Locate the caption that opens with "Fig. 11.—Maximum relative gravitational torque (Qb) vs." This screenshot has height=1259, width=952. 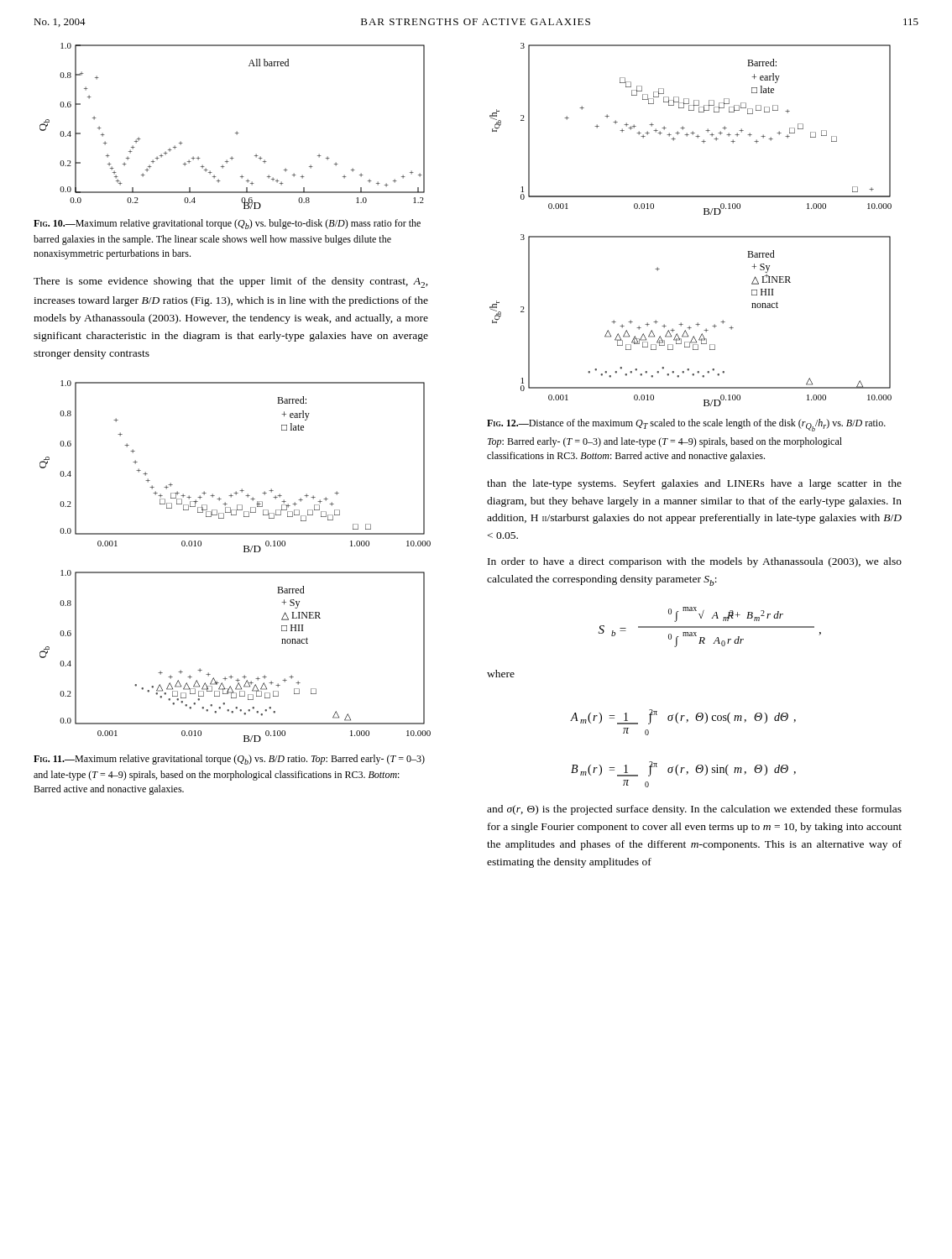[229, 774]
